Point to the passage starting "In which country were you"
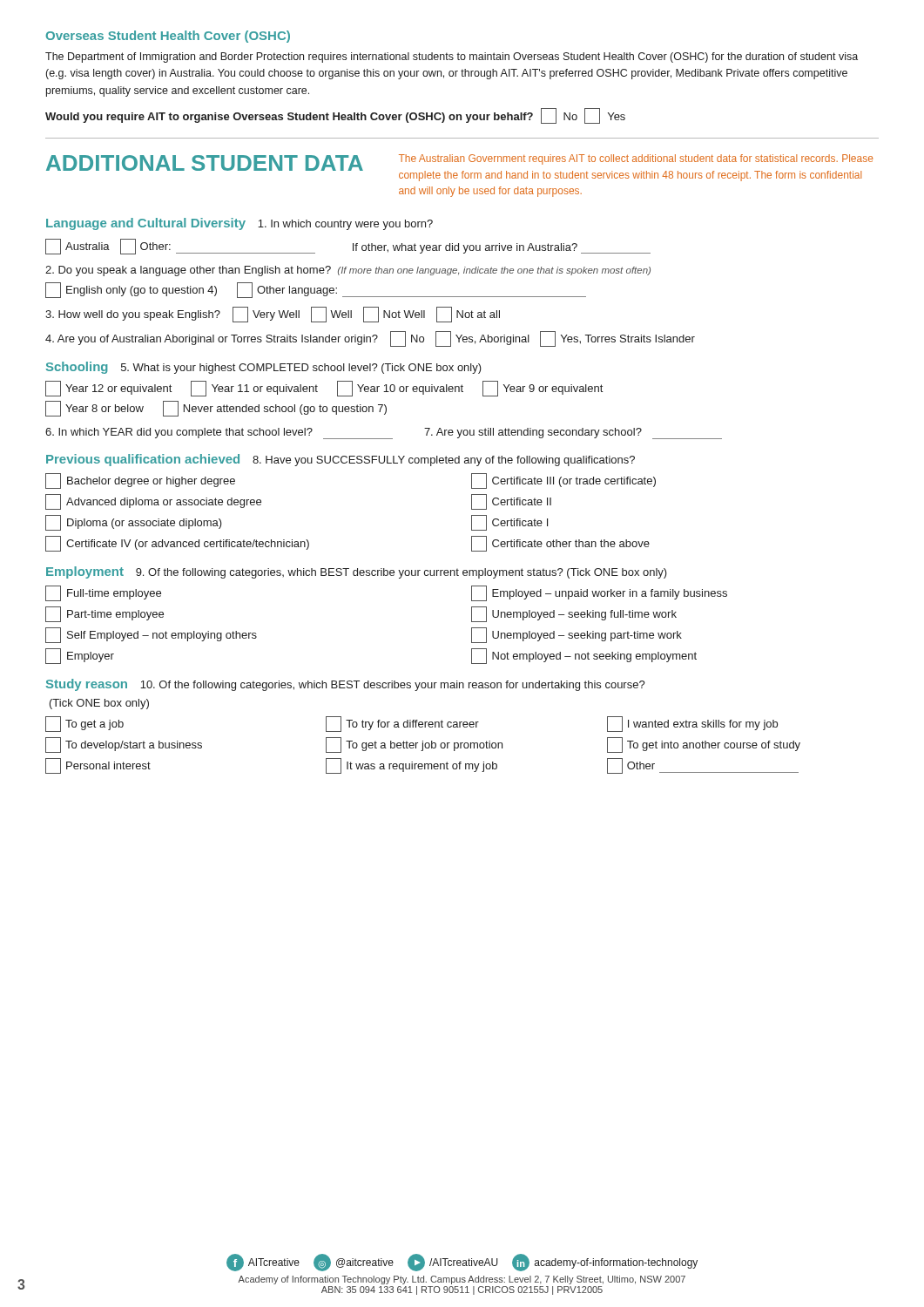Screen dimensions: 1307x924 click(345, 223)
